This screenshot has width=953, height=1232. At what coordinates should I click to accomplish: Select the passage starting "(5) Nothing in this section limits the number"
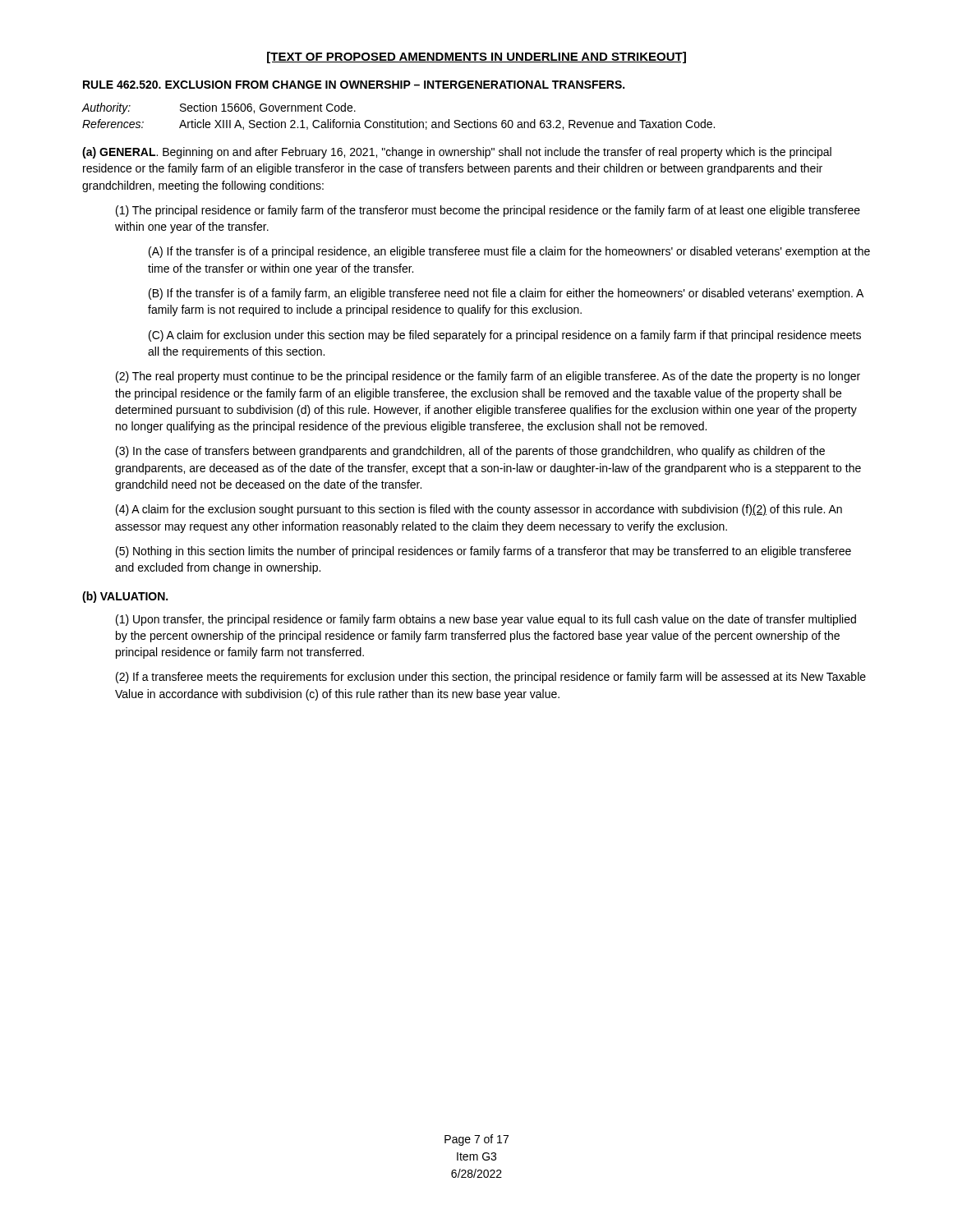[x=483, y=559]
